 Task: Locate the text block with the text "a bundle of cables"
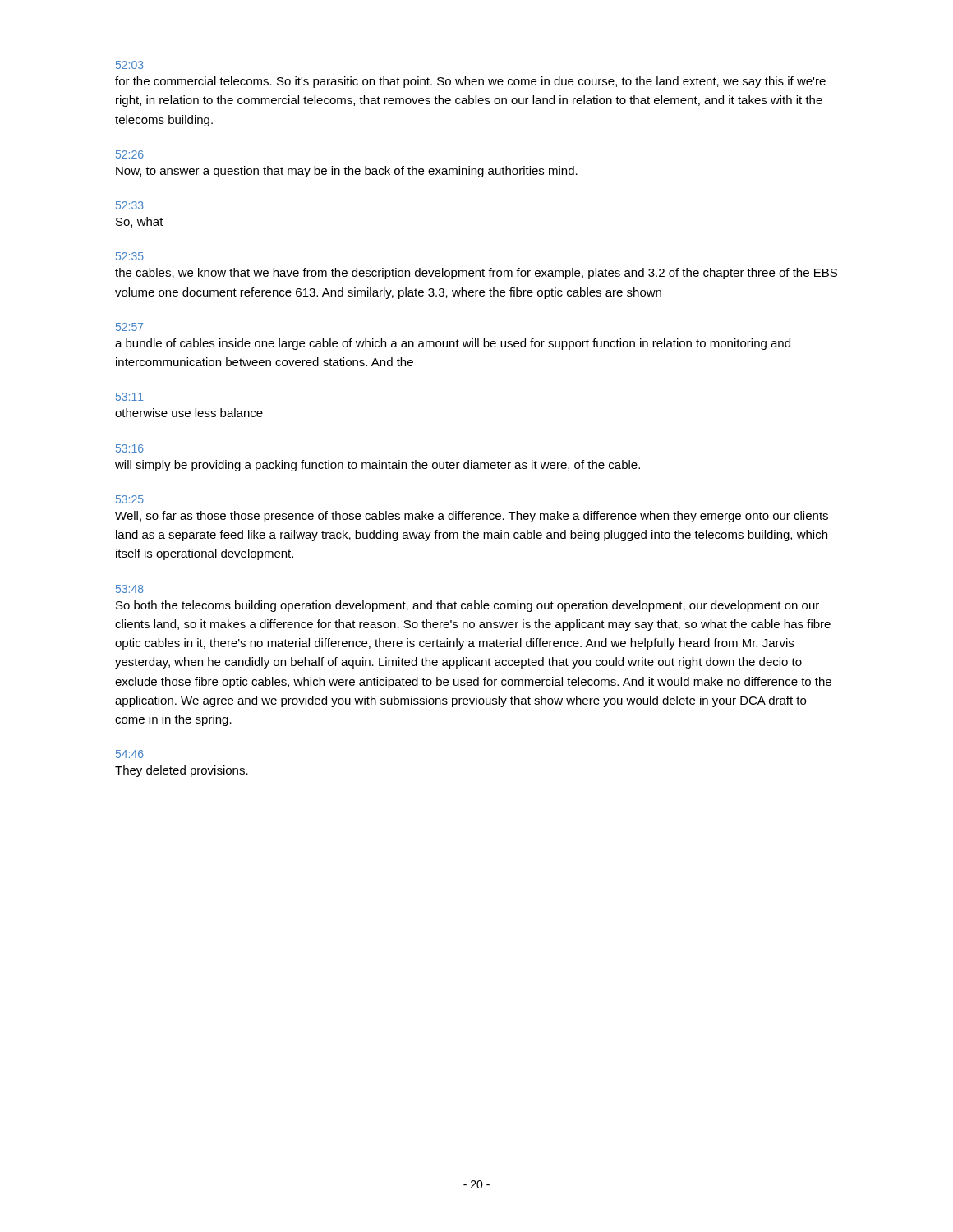(x=453, y=352)
